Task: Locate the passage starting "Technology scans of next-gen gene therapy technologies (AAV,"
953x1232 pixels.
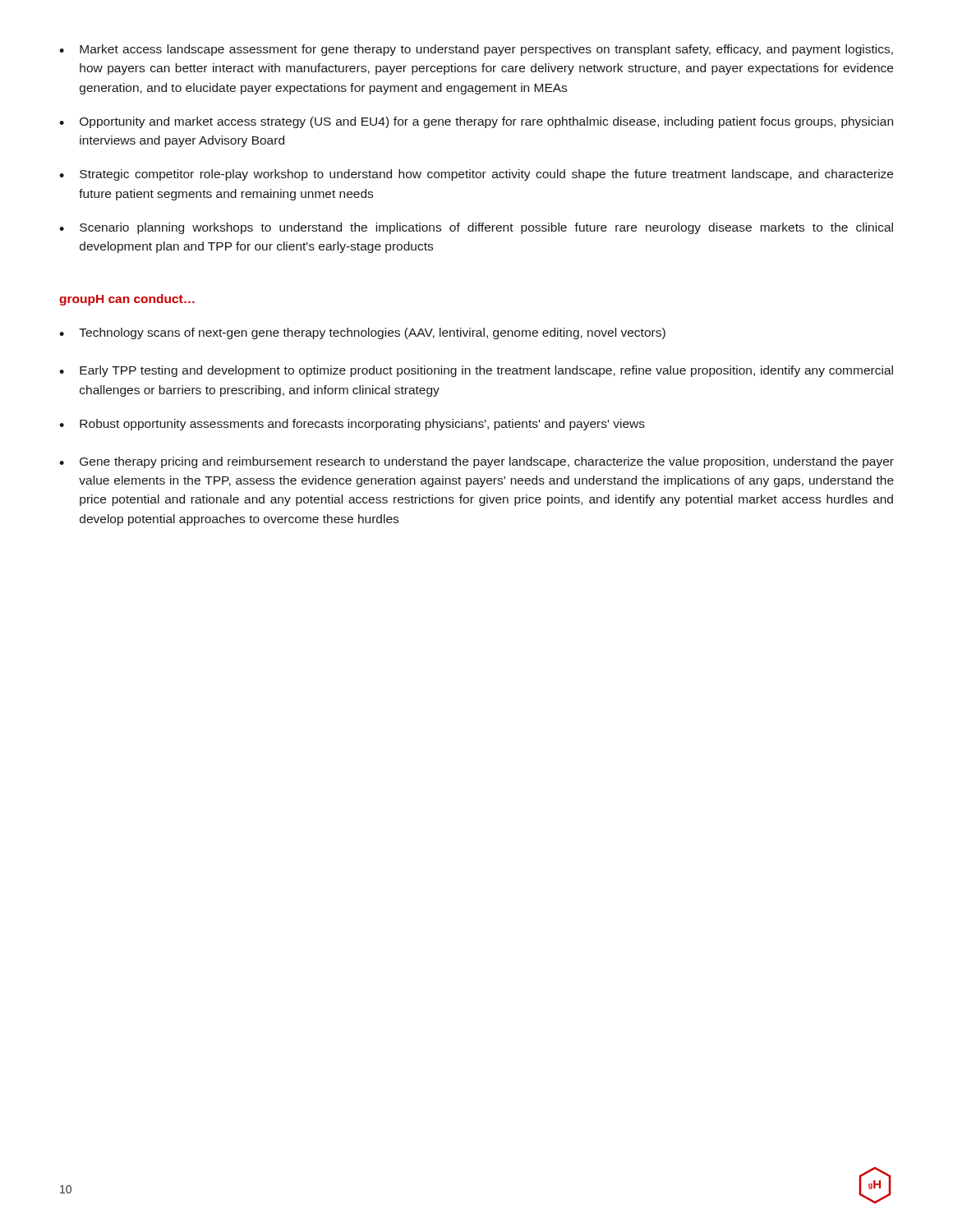Action: pyautogui.click(x=373, y=332)
